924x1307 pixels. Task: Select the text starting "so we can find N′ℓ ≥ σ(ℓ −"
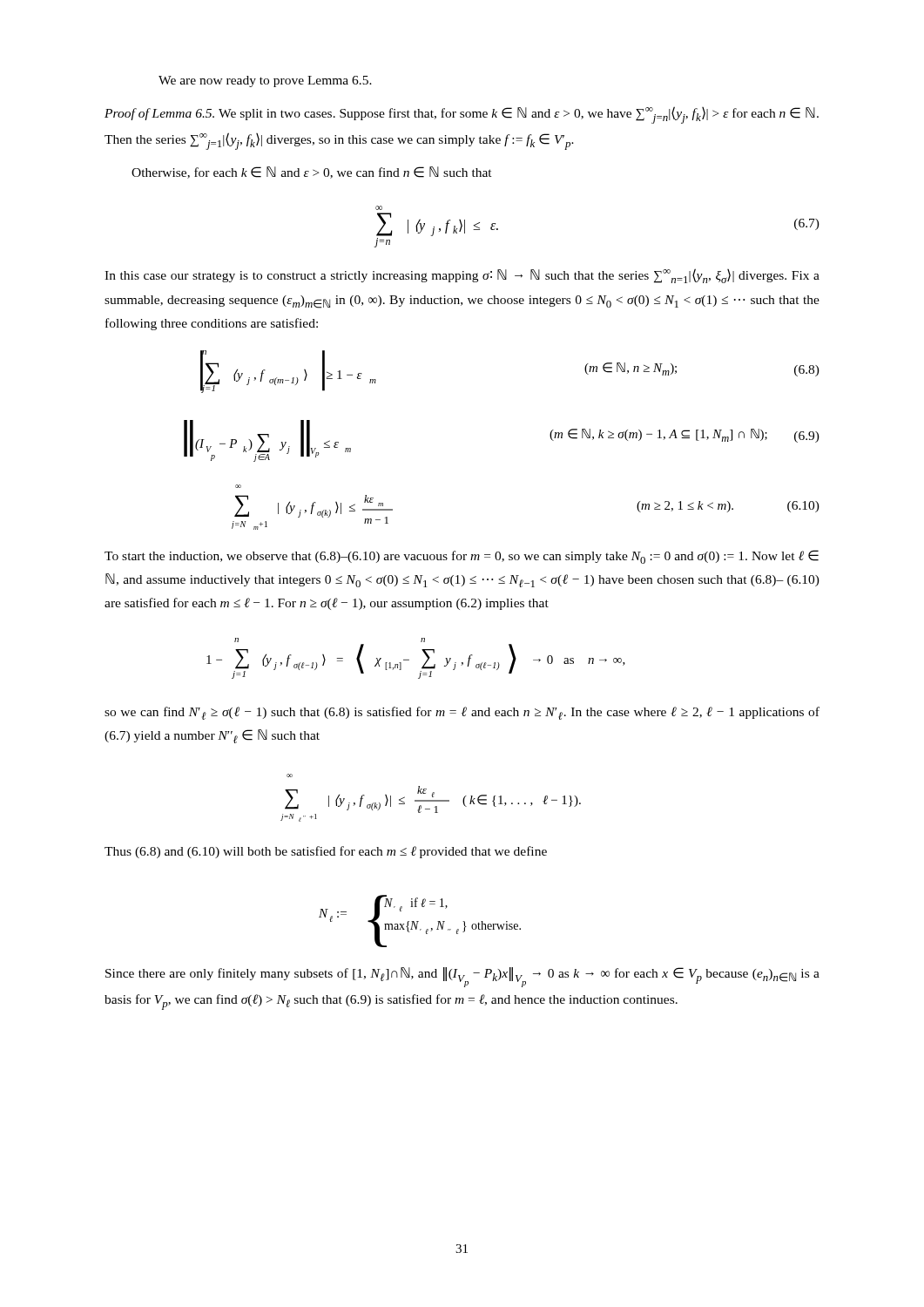(462, 725)
